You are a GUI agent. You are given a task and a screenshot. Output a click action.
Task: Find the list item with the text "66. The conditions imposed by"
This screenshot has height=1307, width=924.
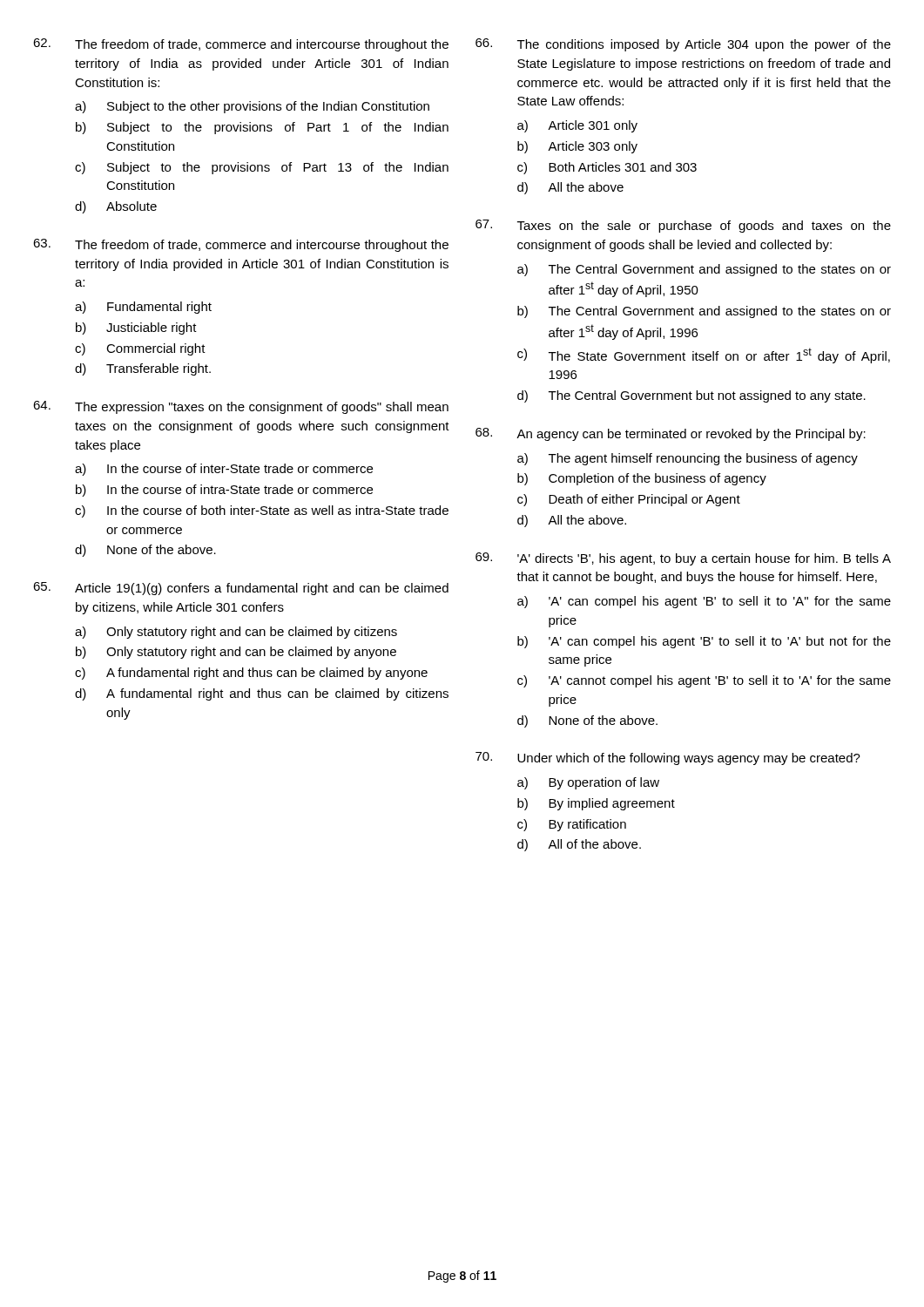[683, 45]
